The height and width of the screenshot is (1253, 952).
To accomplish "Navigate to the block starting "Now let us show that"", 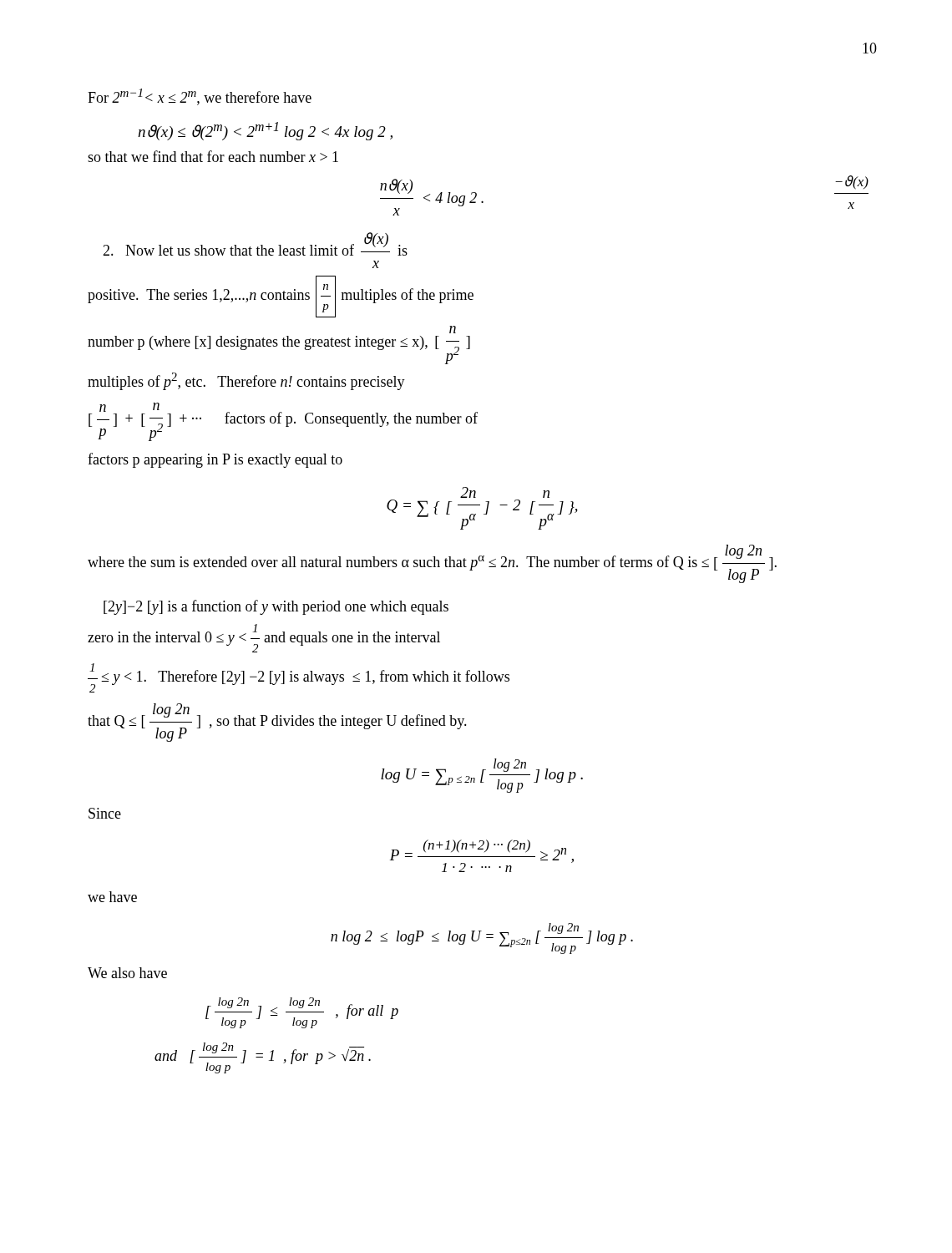I will [248, 252].
